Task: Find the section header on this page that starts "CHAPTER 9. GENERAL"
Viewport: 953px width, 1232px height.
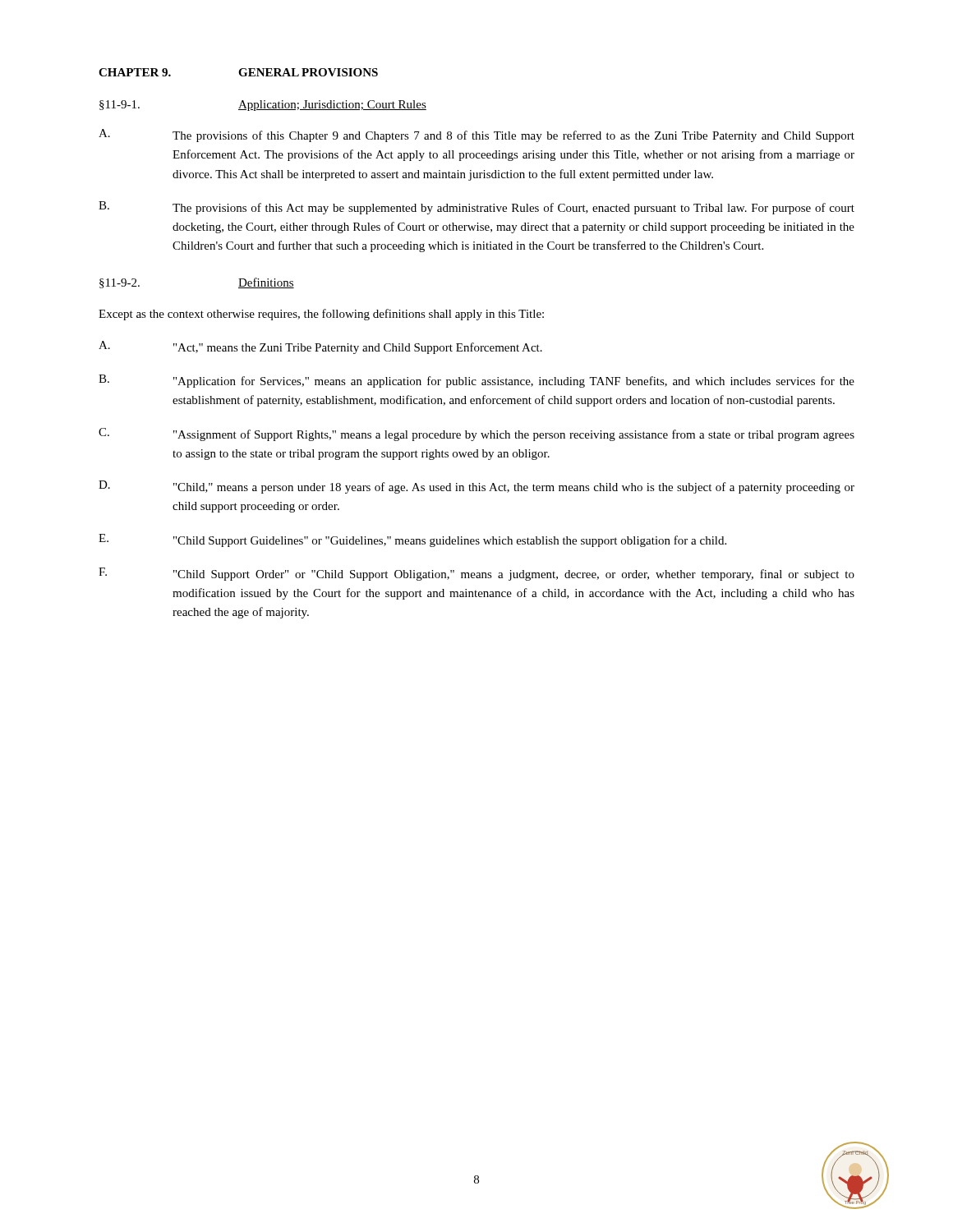Action: tap(238, 73)
